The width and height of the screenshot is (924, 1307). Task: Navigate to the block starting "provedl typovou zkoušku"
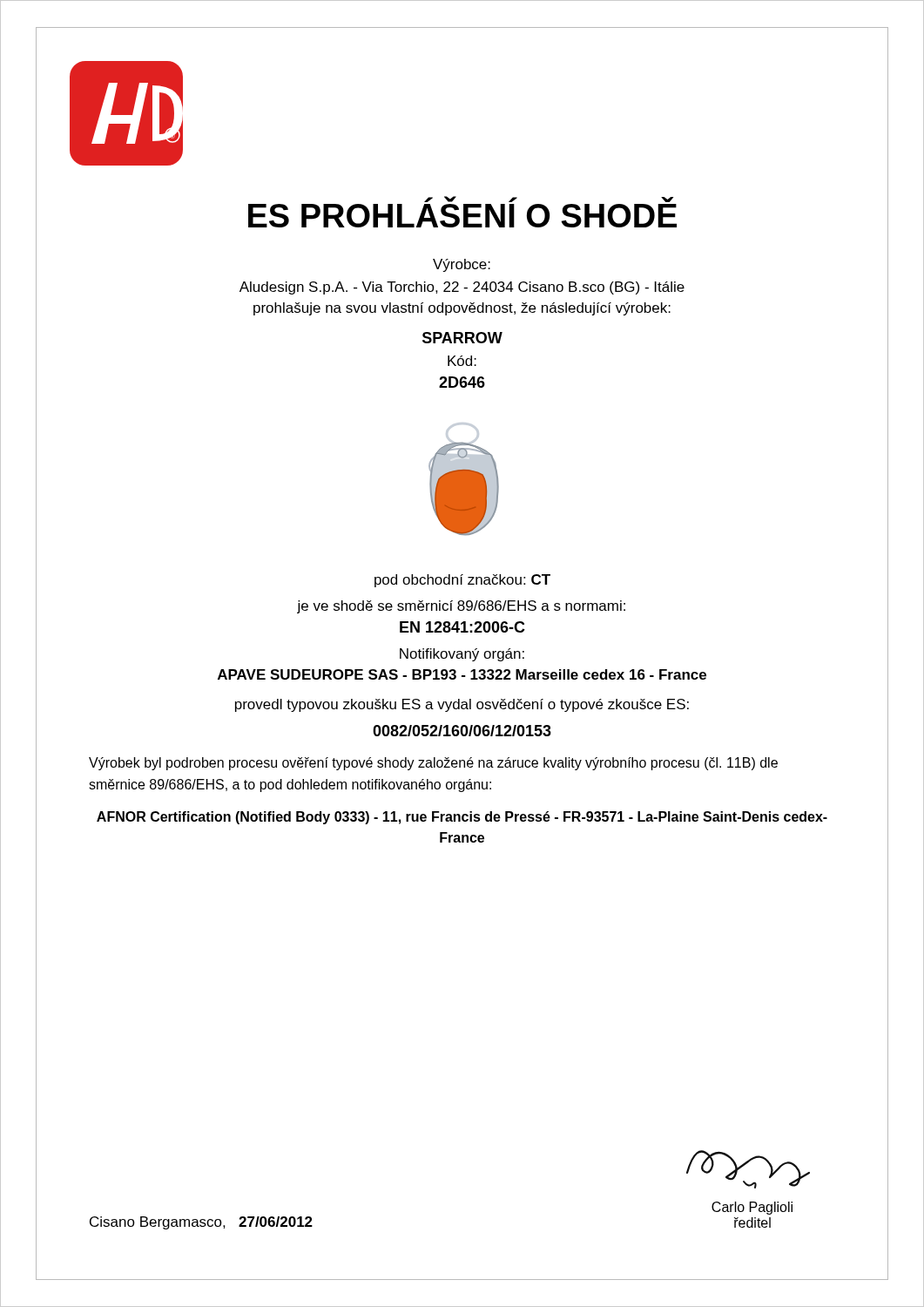coord(462,704)
